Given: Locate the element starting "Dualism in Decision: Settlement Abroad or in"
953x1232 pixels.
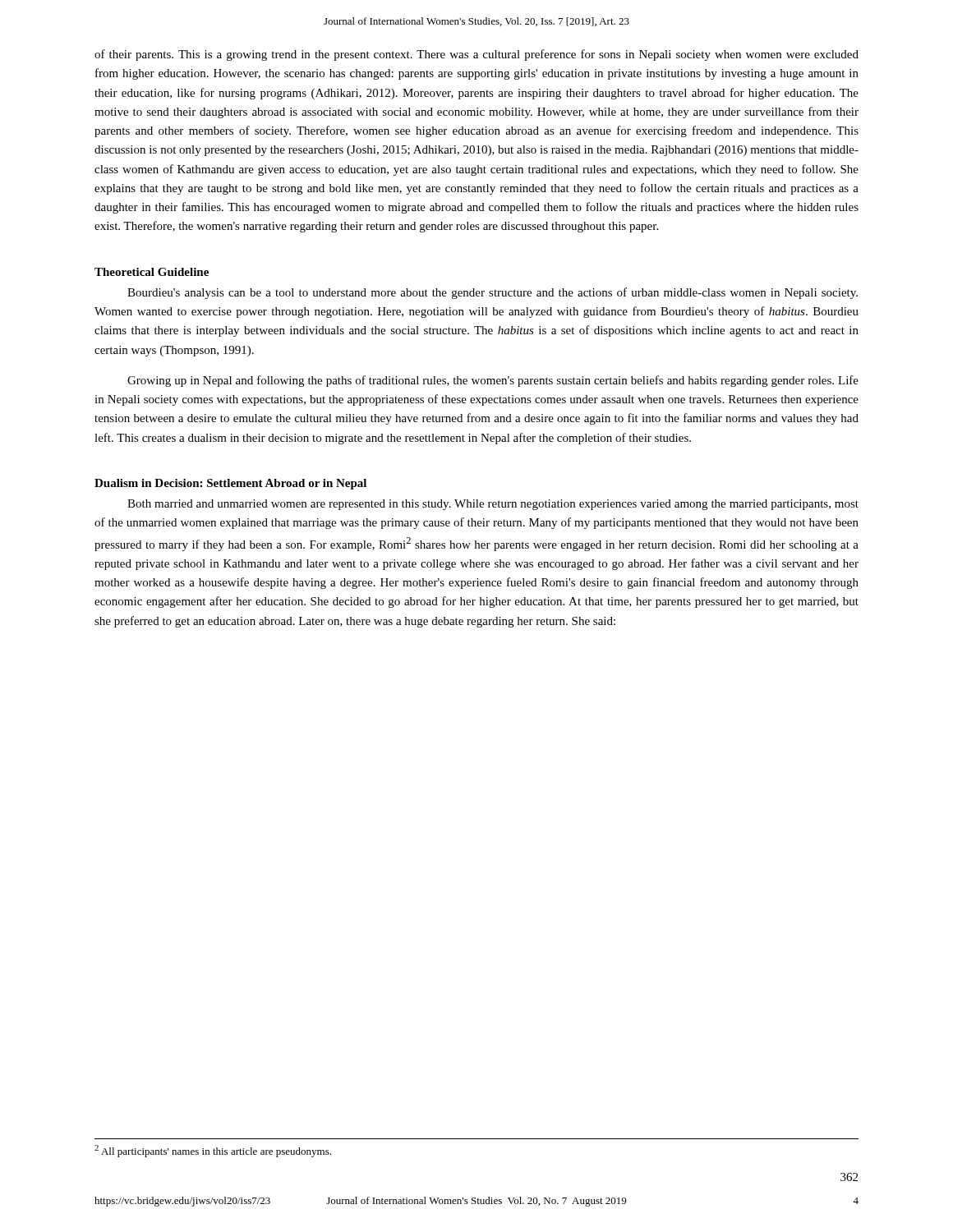Looking at the screenshot, I should pos(231,483).
